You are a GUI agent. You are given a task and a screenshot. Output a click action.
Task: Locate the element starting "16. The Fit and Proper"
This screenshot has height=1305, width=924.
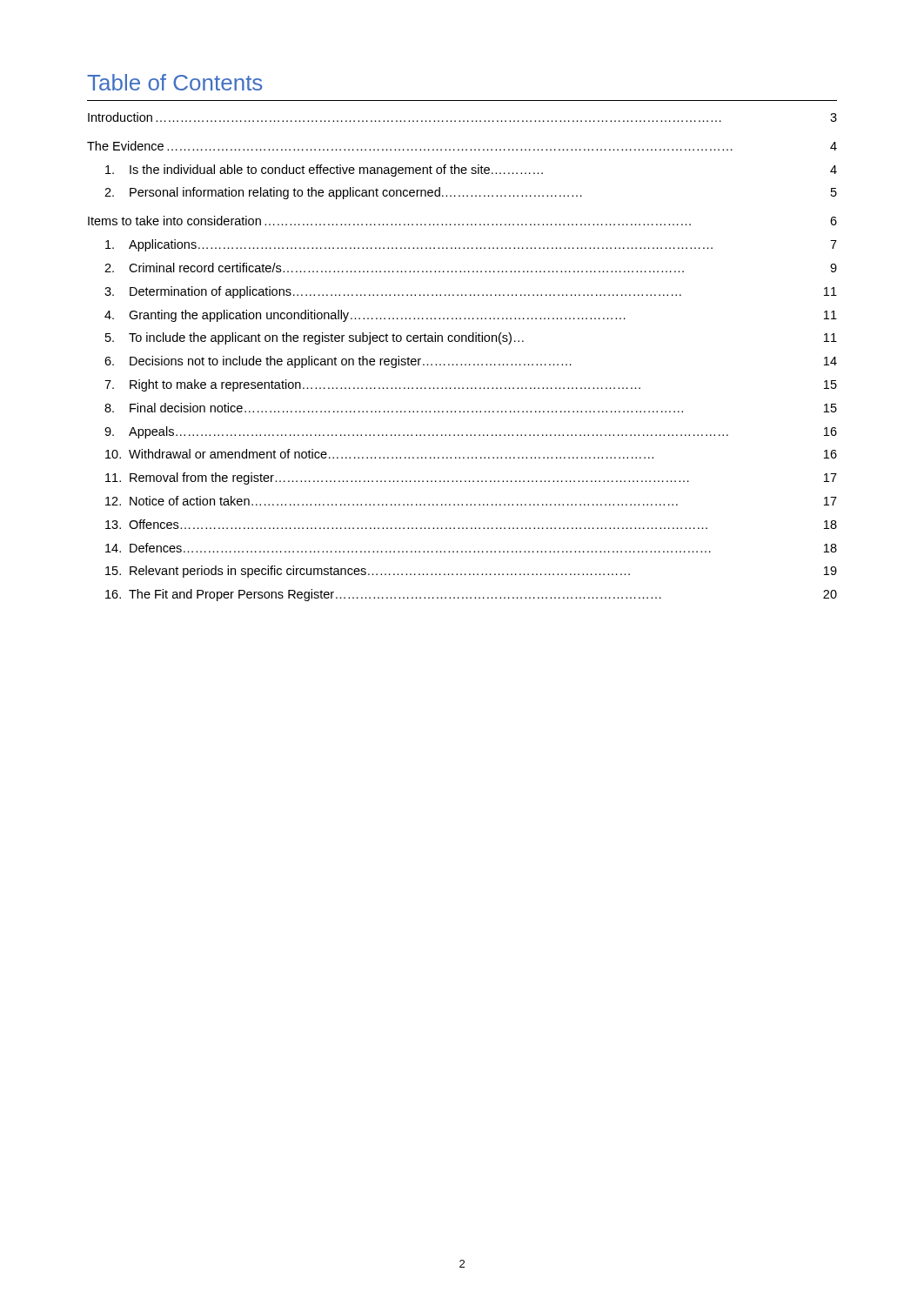coord(471,595)
